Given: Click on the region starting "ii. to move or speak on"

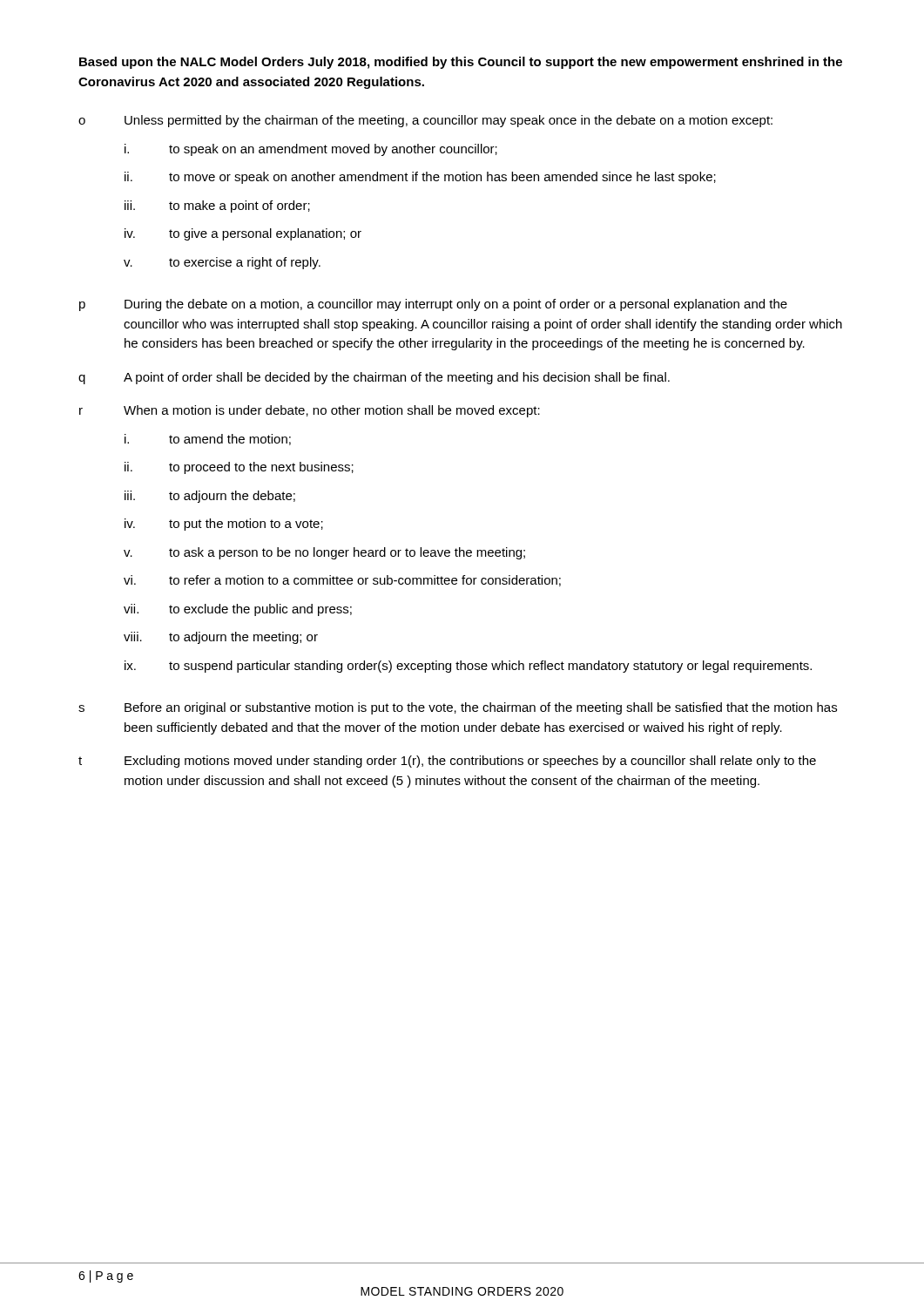Looking at the screenshot, I should 485,177.
